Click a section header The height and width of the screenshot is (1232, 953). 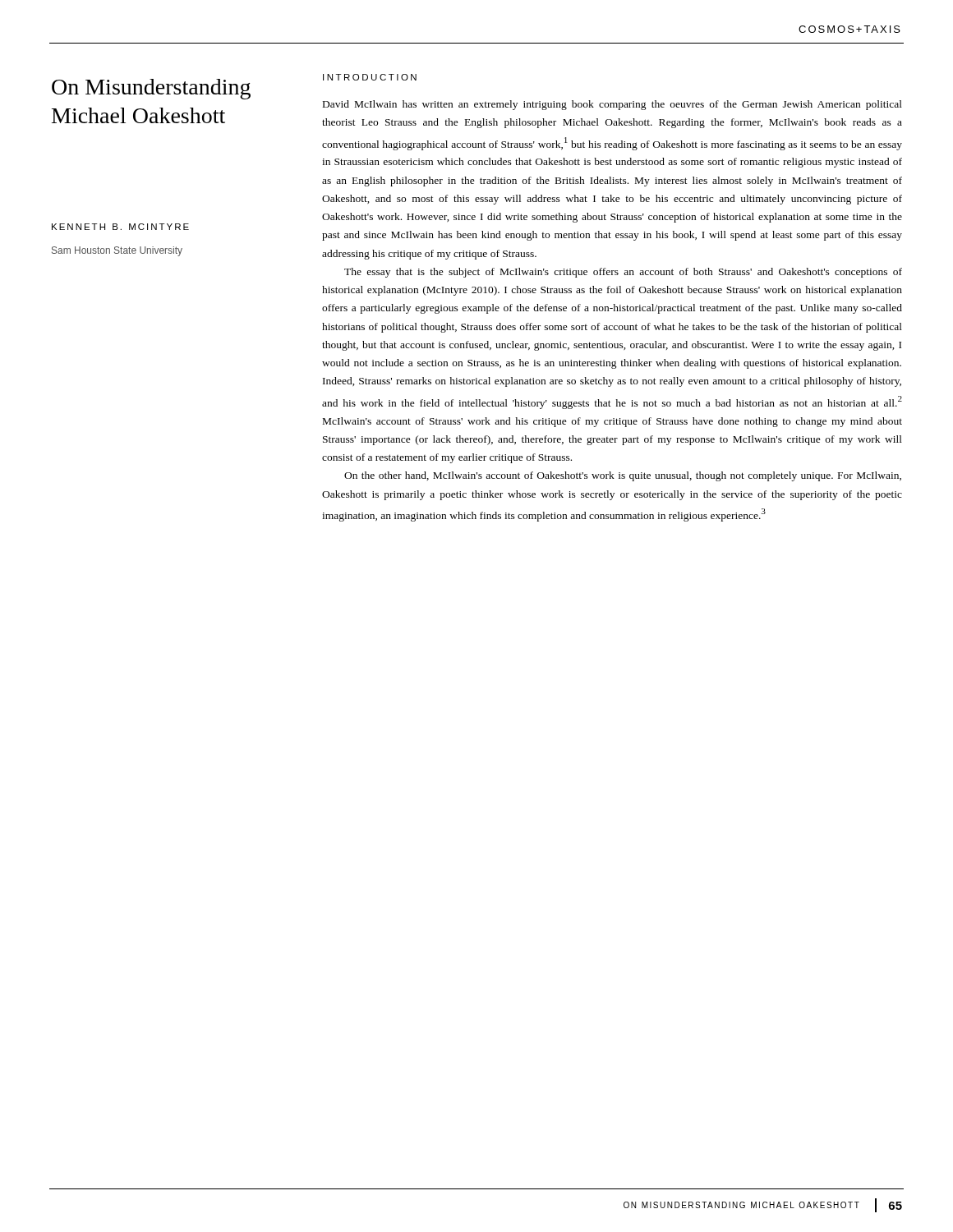(x=371, y=77)
